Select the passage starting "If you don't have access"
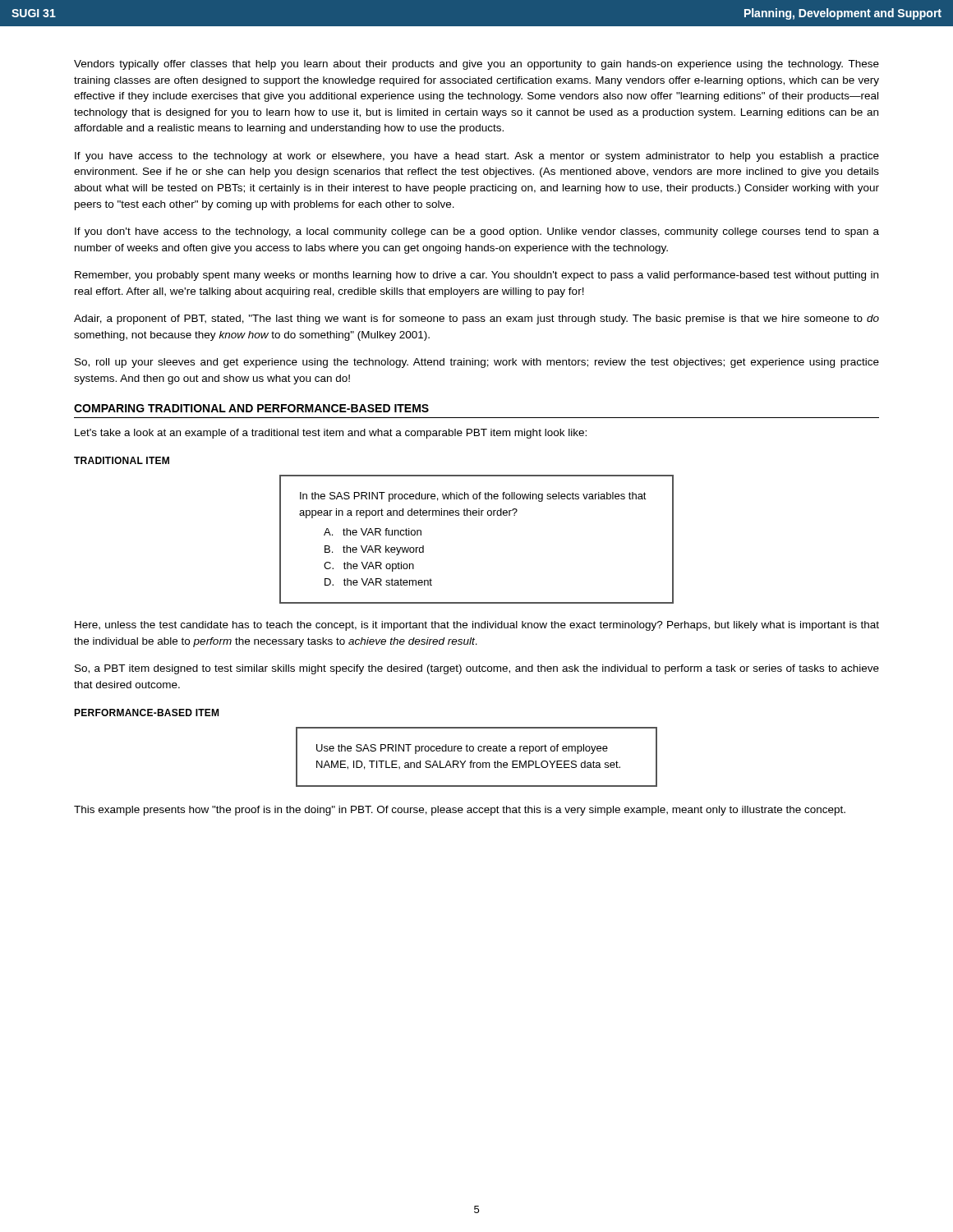Screen dimensions: 1232x953 (476, 240)
